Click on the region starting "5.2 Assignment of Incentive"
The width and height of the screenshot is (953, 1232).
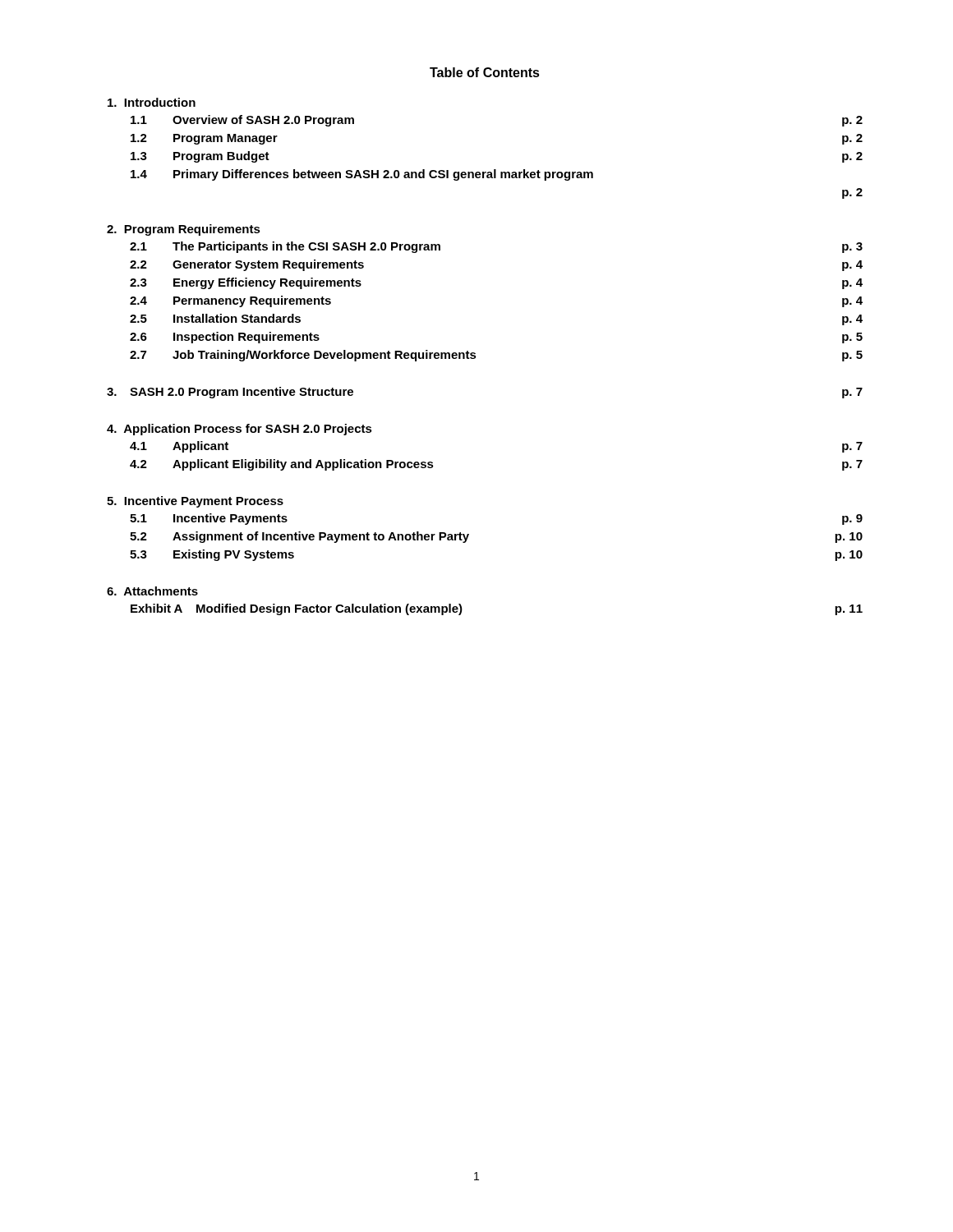(322, 537)
